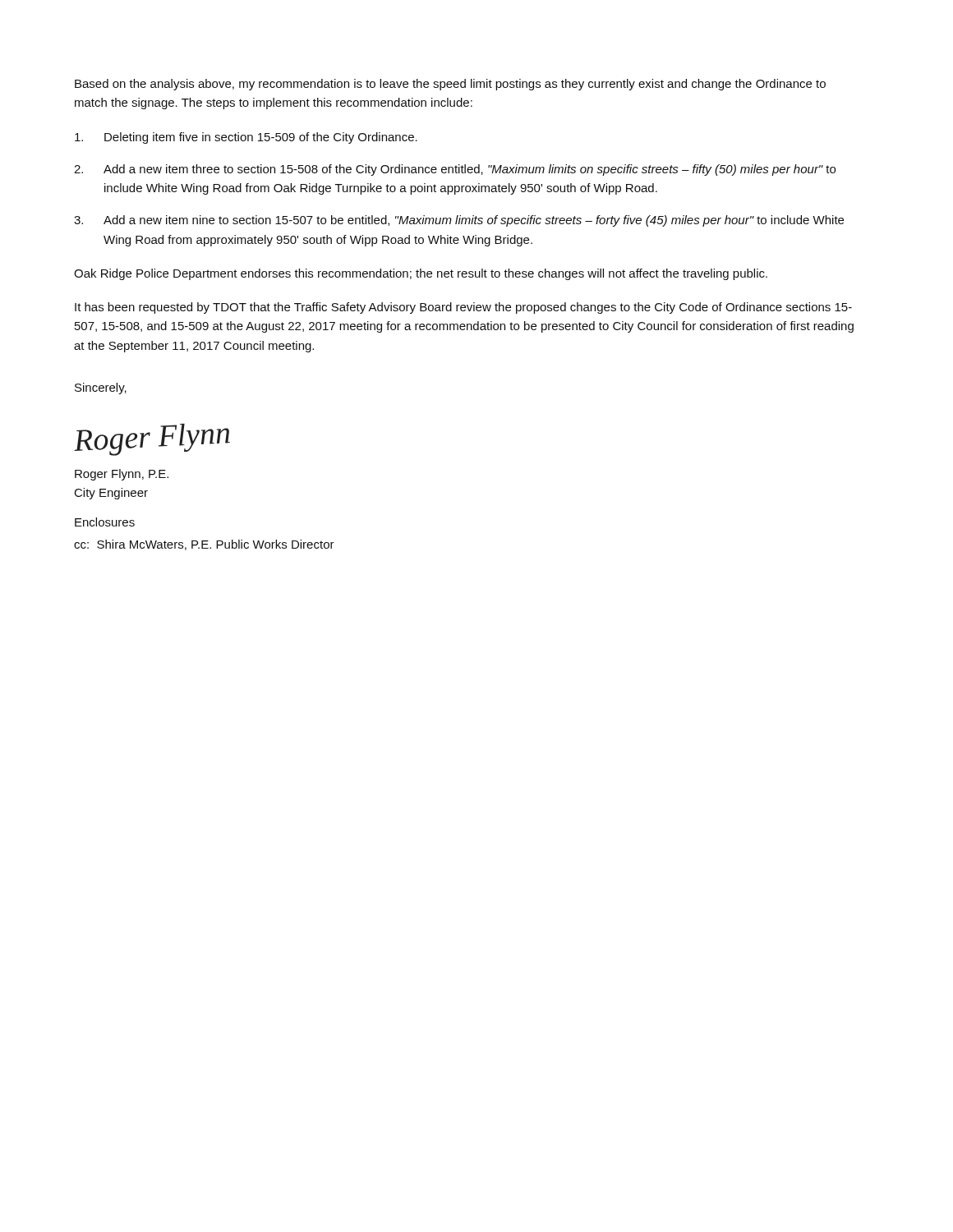Click on the element starting "It has been requested by TDOT"
Viewport: 953px width, 1232px height.
pyautogui.click(x=464, y=326)
